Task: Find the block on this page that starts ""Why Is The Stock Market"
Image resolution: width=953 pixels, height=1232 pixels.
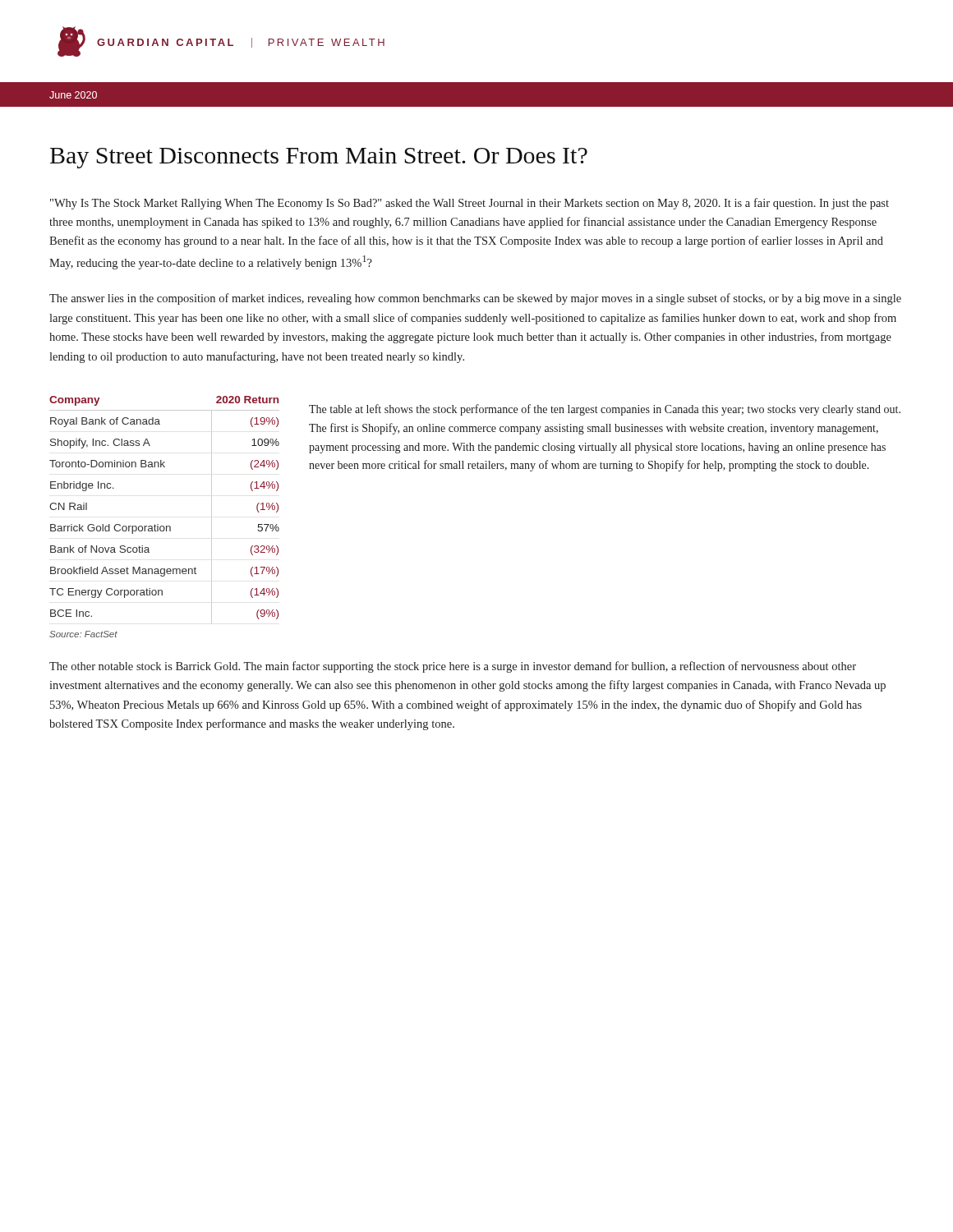Action: point(476,233)
